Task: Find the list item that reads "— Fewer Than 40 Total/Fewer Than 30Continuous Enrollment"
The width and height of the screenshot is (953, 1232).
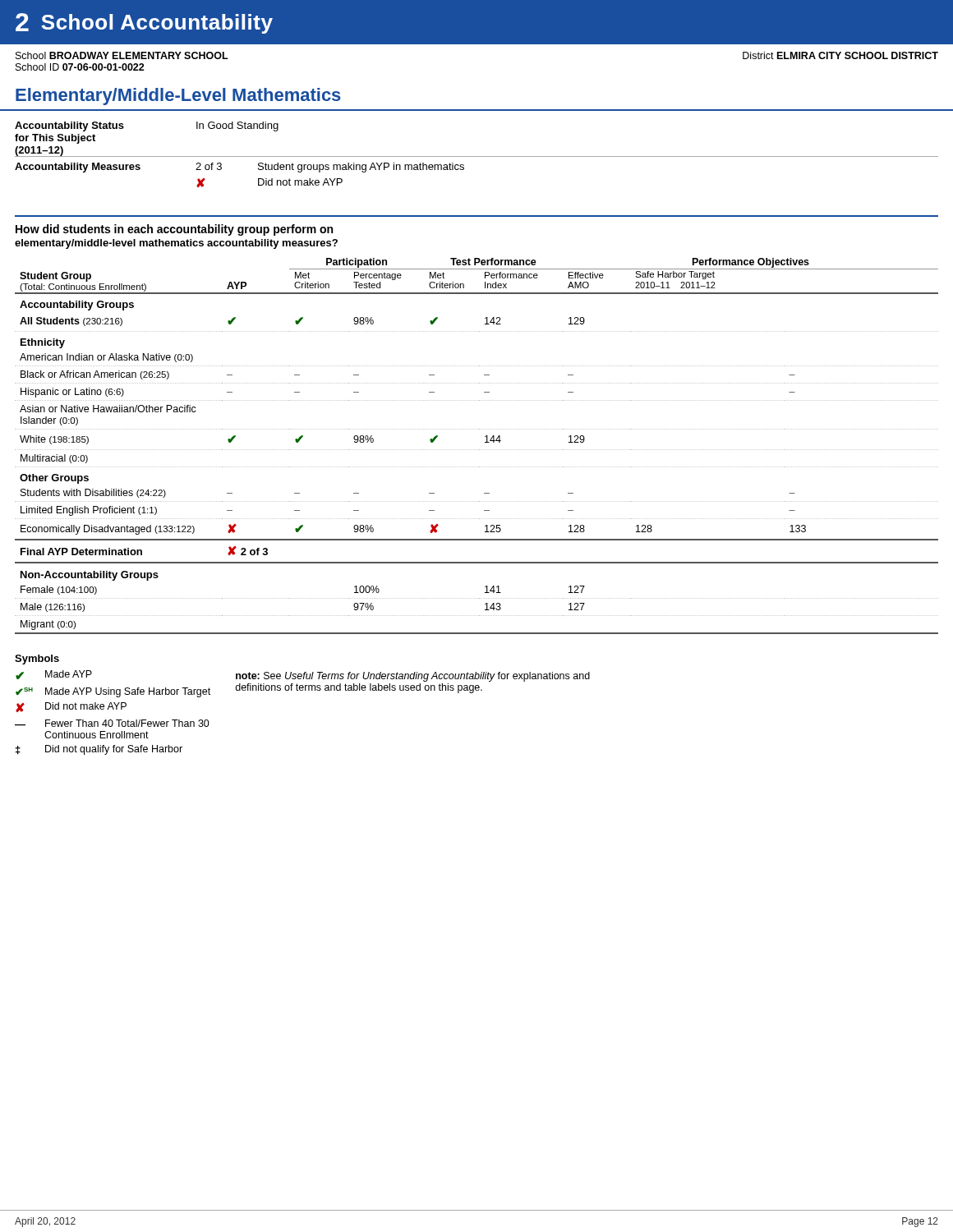Action: (x=112, y=730)
